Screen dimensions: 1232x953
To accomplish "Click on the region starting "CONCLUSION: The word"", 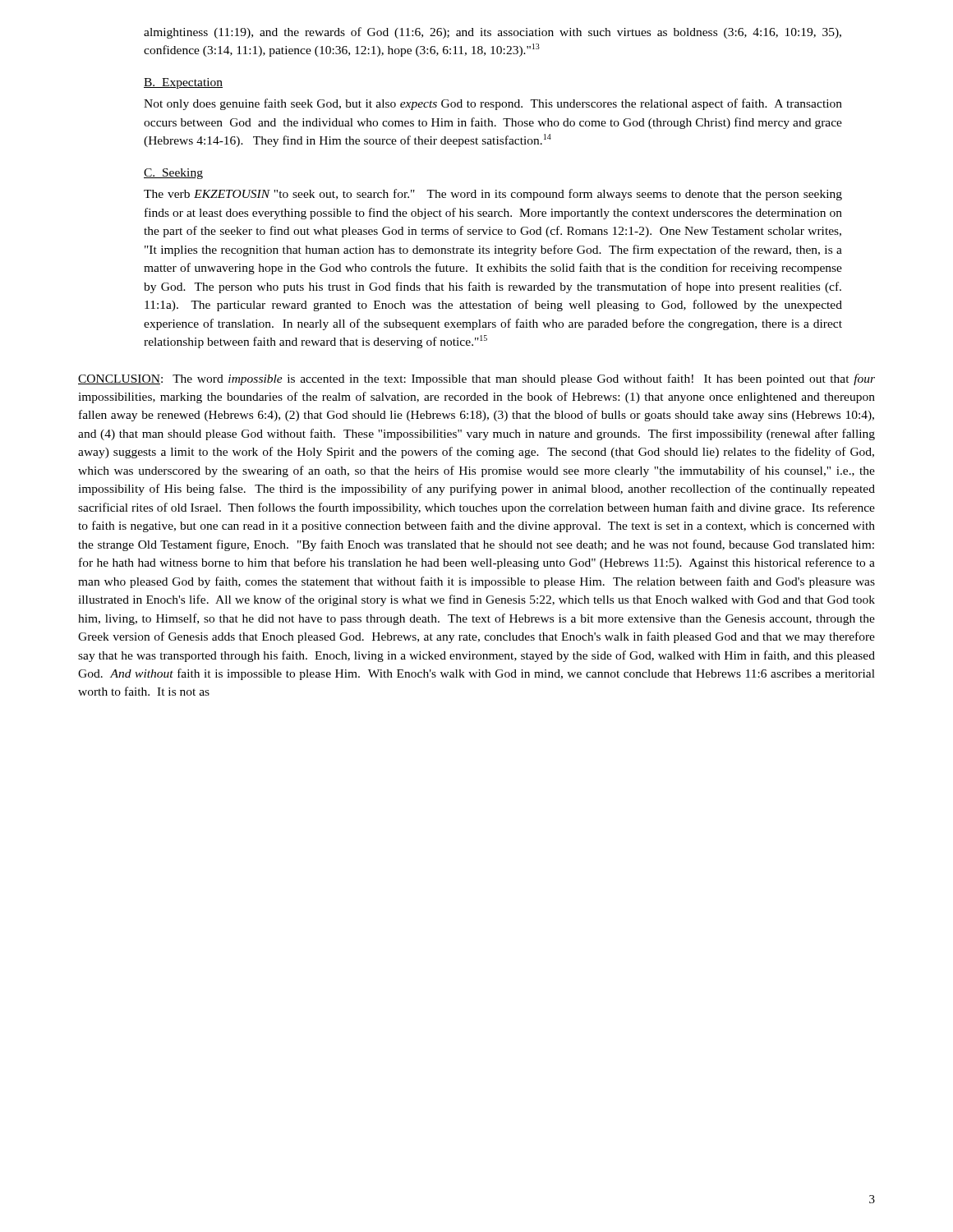I will click(476, 535).
